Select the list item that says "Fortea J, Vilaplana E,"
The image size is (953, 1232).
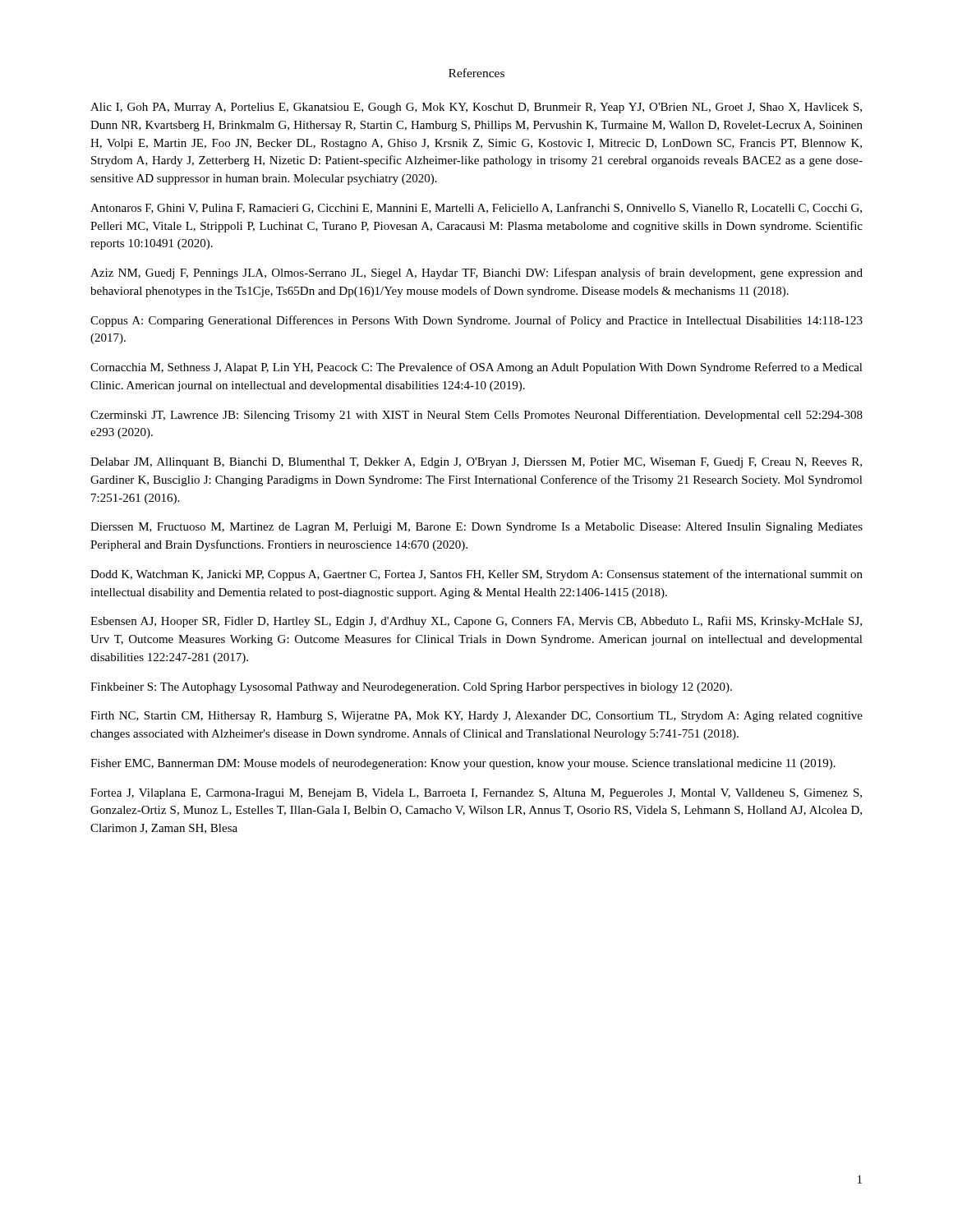[x=476, y=810]
